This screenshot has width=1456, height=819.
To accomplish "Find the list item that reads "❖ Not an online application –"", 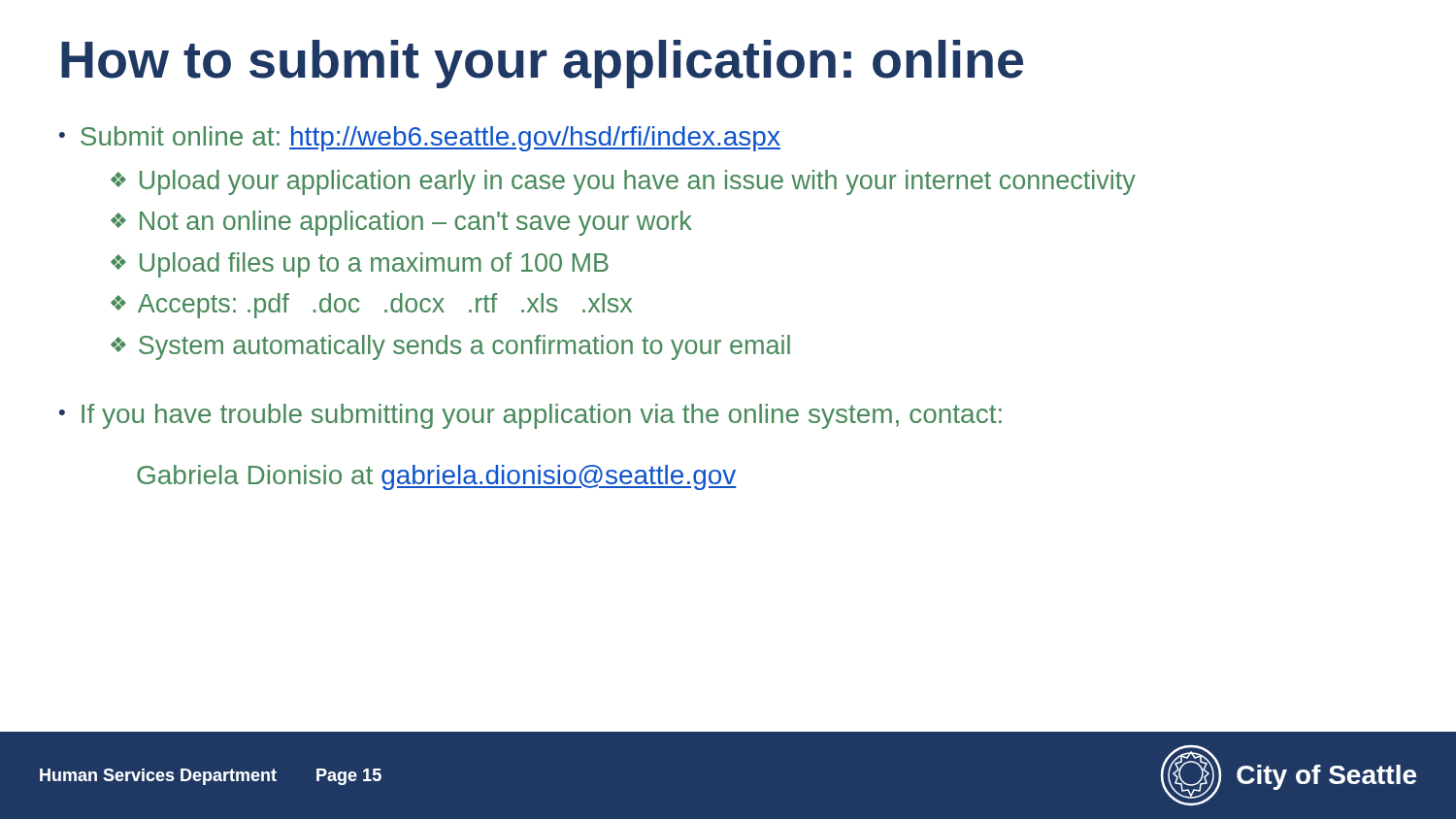I will (400, 222).
